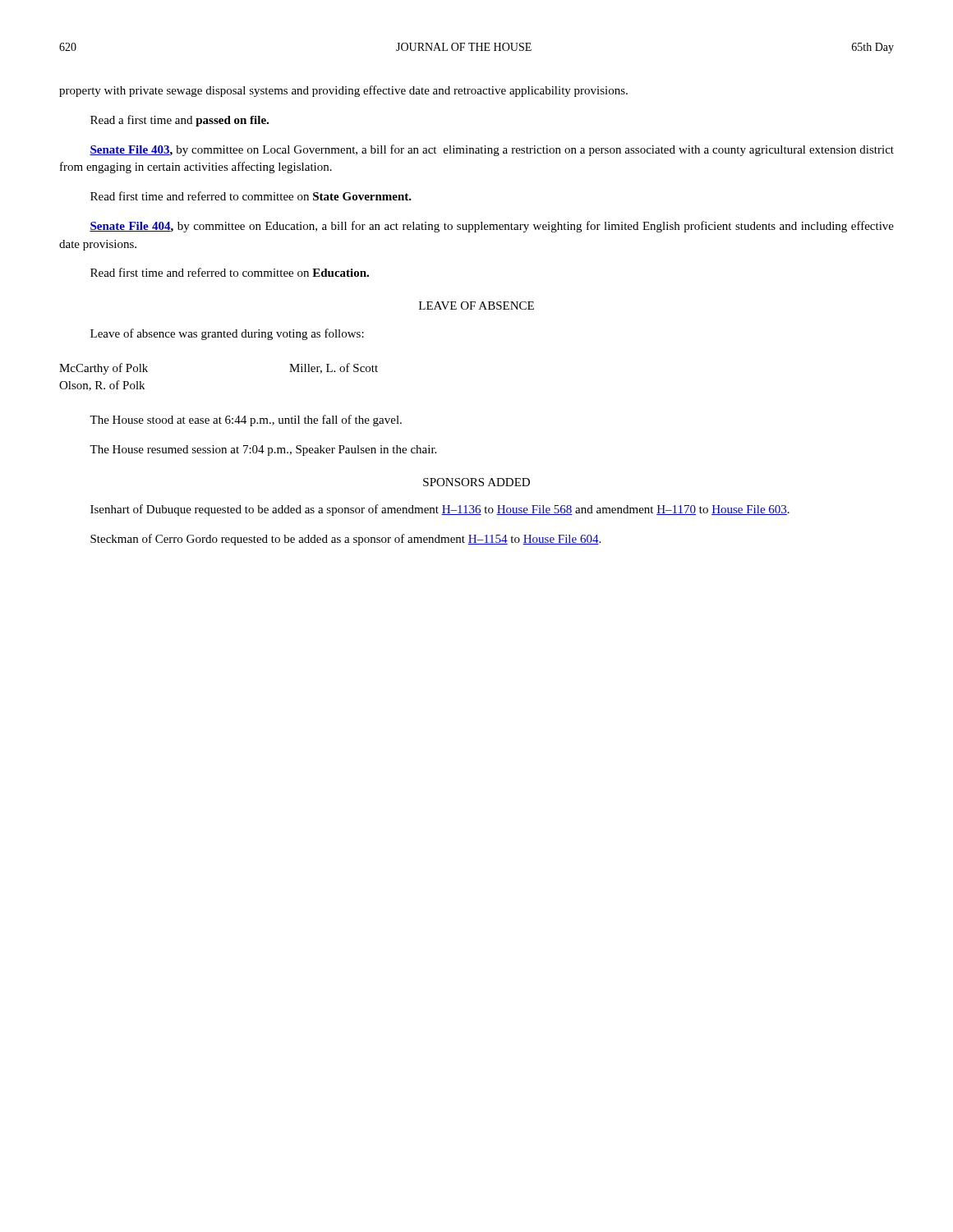The image size is (953, 1232).
Task: Find the block starting "property with private sewage"
Action: 476,91
